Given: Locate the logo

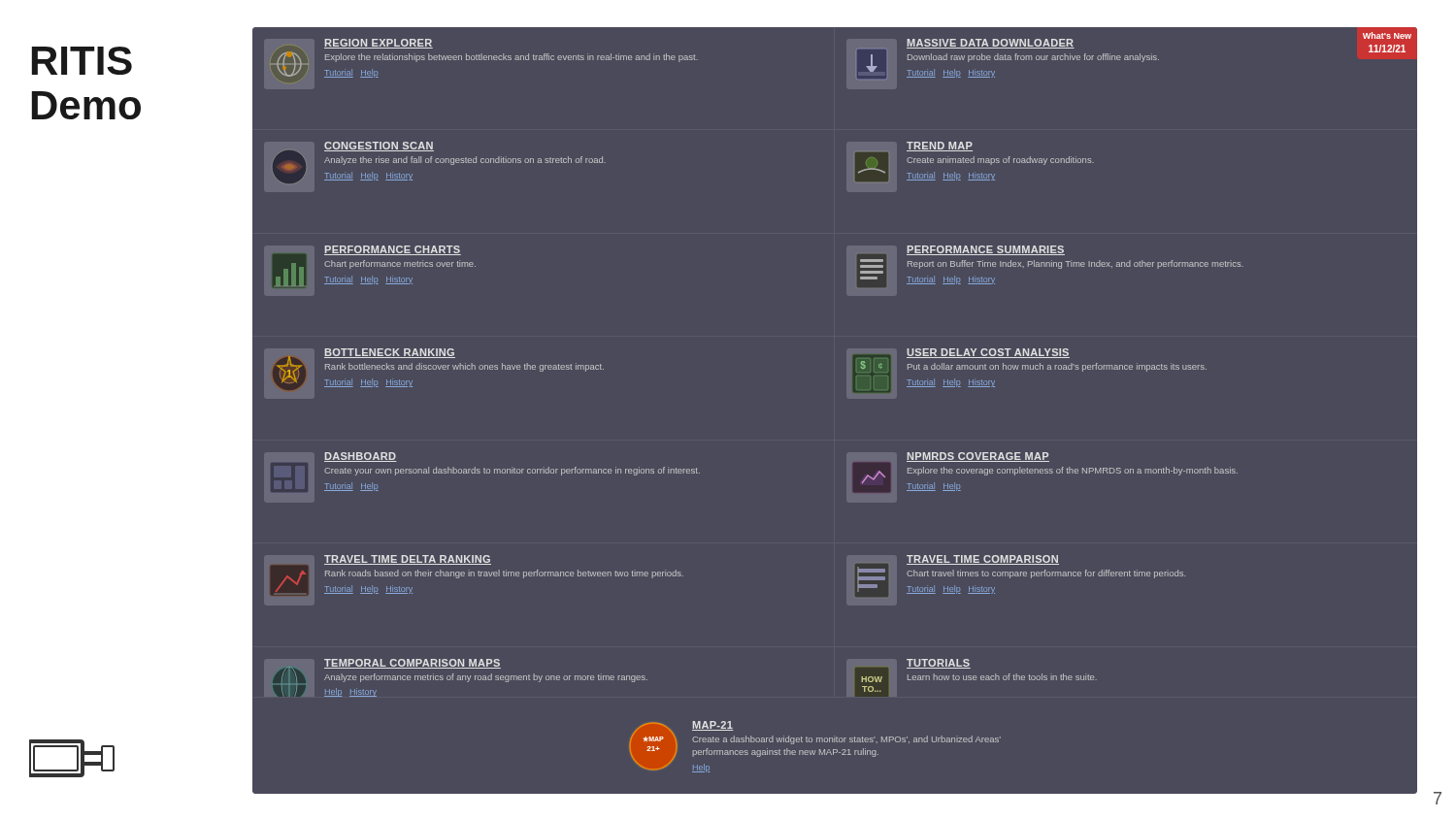Looking at the screenshot, I should [x=73, y=761].
